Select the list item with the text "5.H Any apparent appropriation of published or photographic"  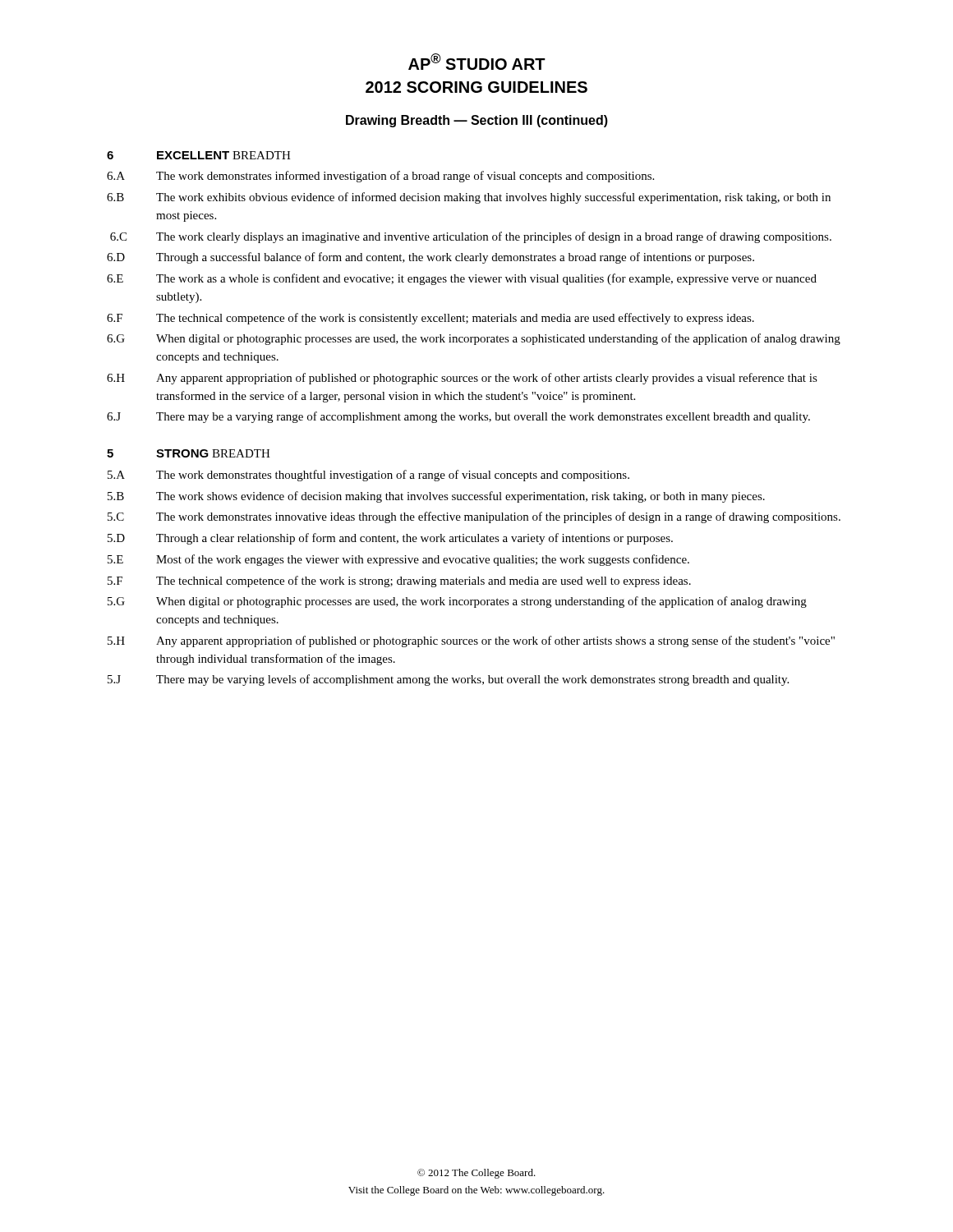point(476,650)
